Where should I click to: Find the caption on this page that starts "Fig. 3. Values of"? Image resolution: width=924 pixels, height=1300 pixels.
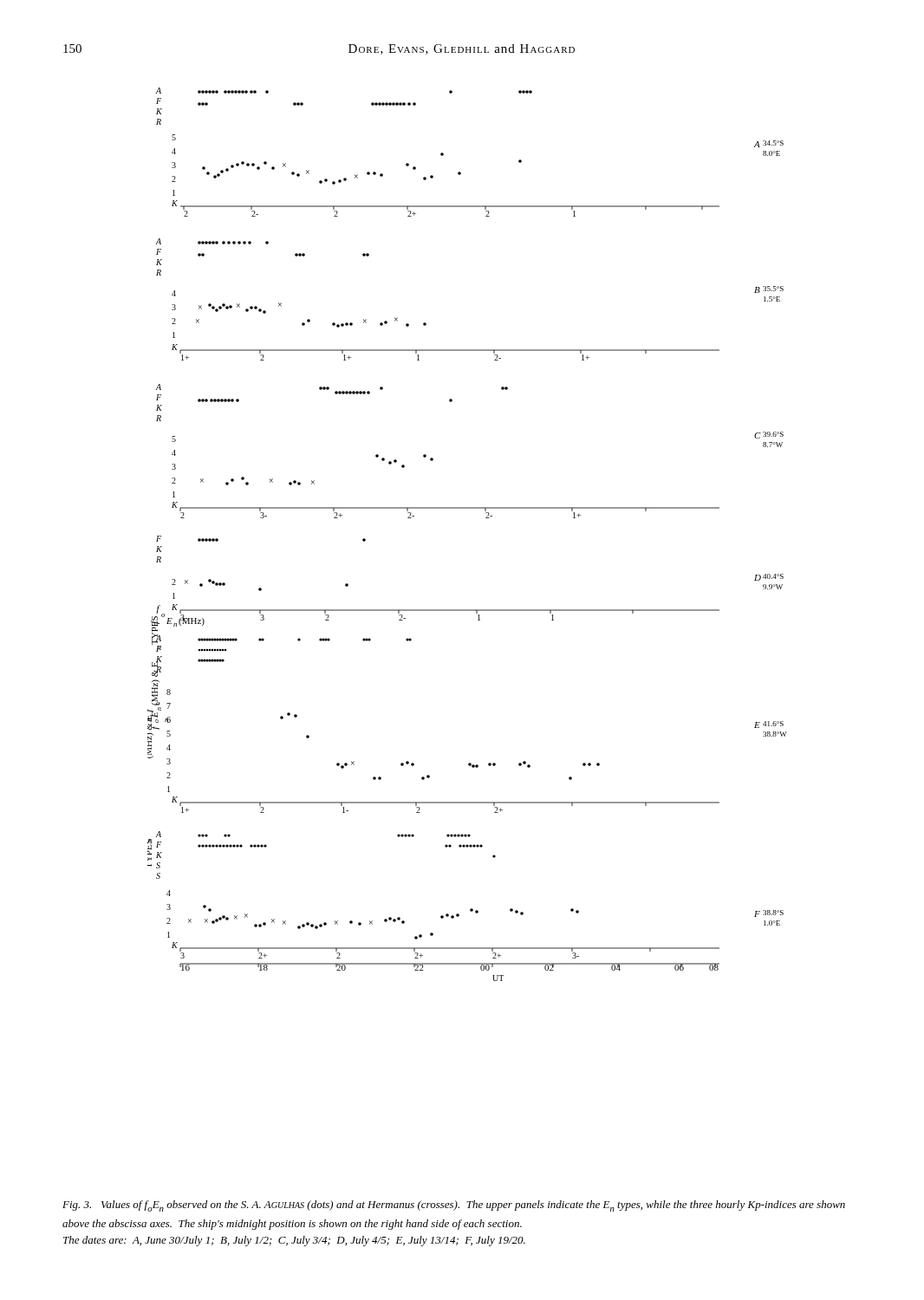(467, 1222)
